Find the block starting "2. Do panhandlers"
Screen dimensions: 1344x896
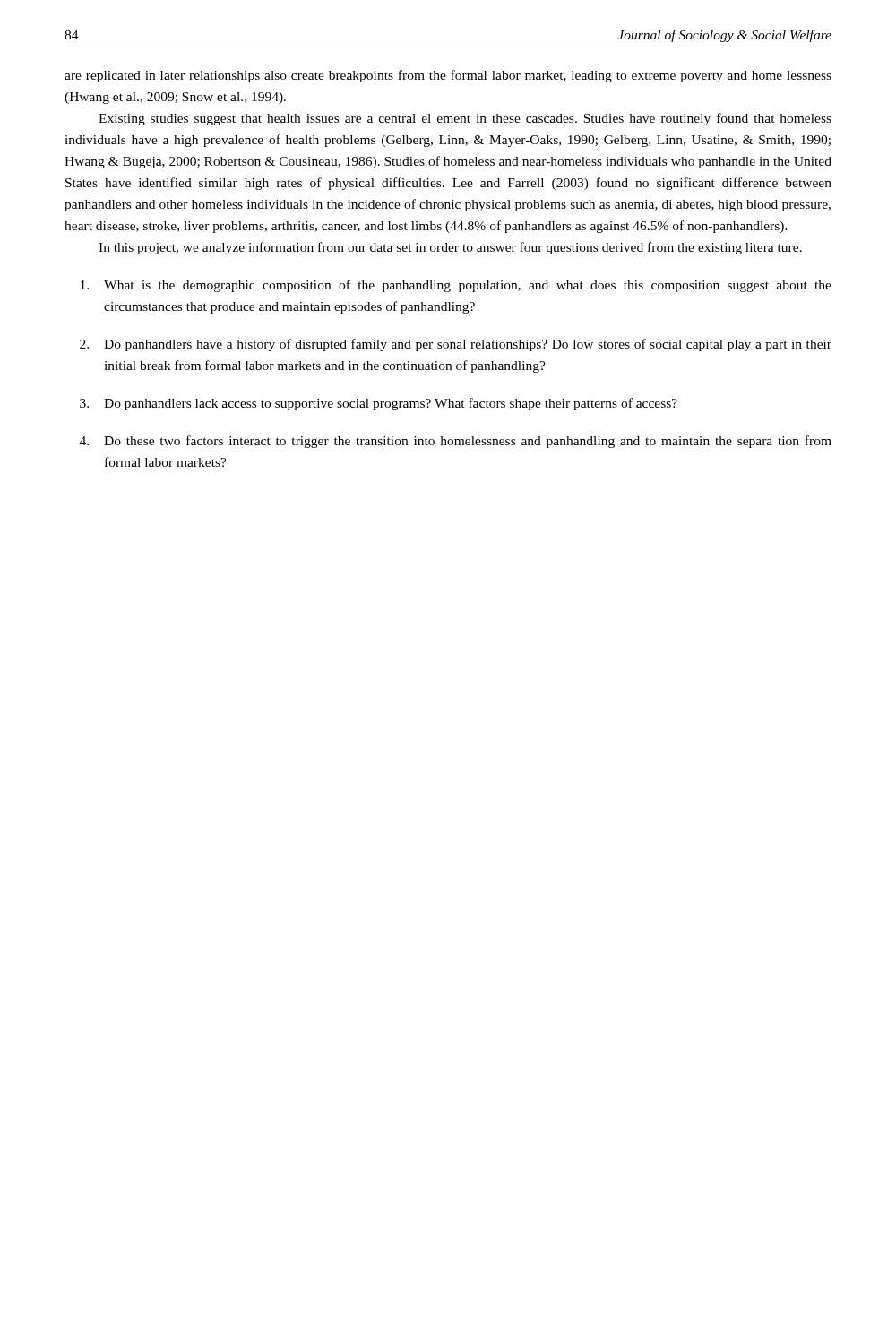pos(448,355)
